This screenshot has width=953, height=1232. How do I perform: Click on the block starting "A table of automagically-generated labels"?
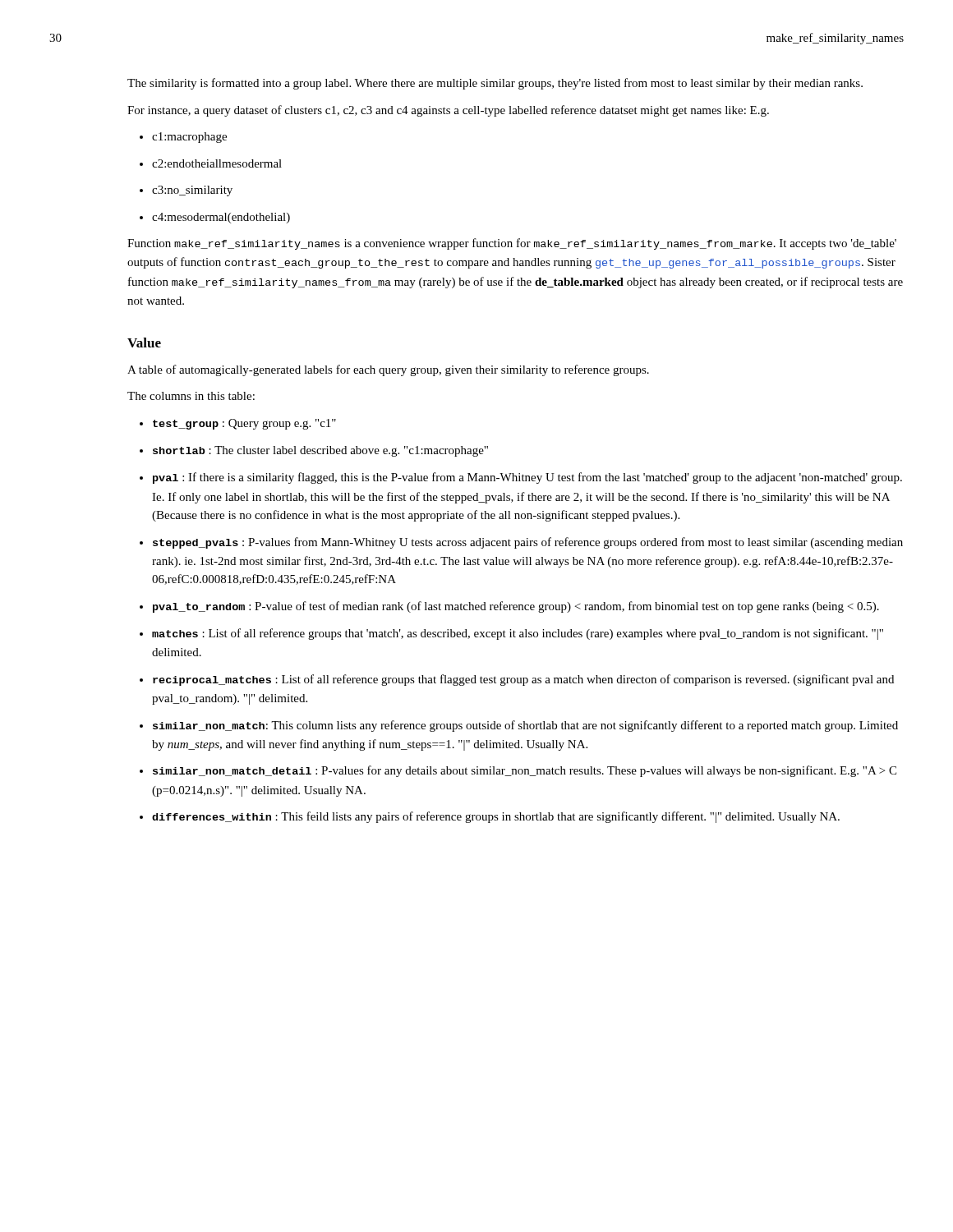click(x=388, y=369)
